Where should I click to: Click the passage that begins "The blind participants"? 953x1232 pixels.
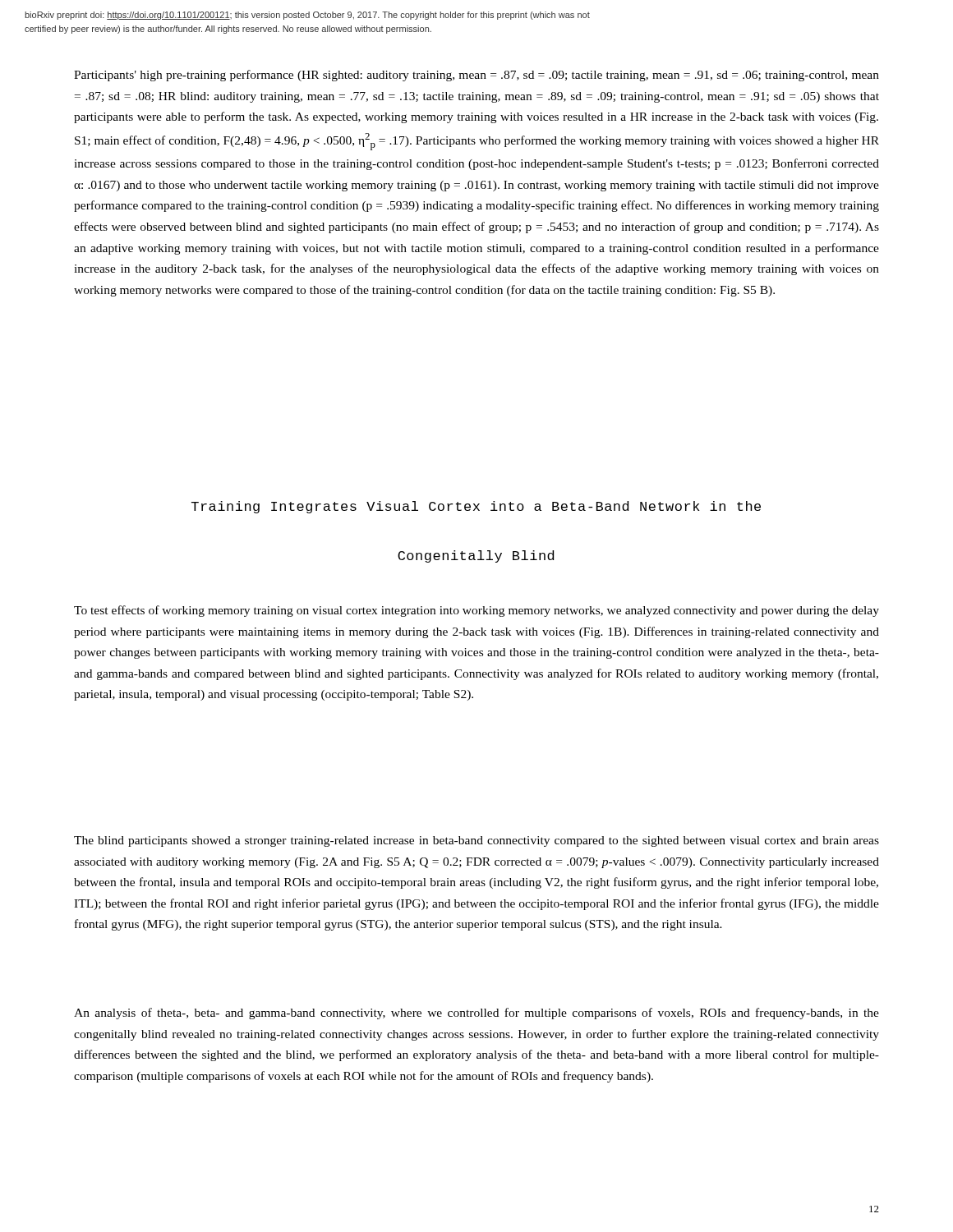pos(476,882)
